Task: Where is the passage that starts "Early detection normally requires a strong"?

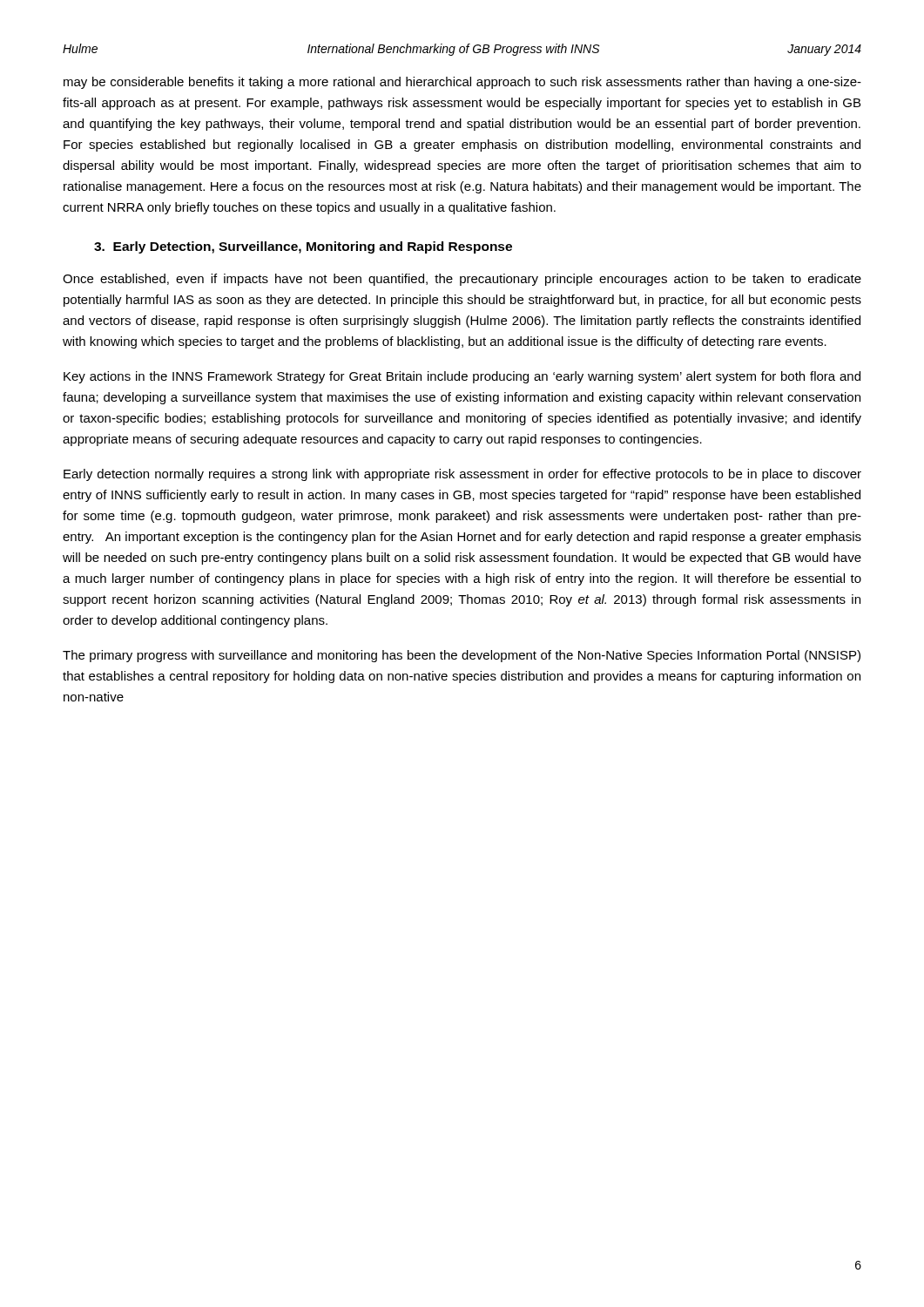Action: (462, 547)
